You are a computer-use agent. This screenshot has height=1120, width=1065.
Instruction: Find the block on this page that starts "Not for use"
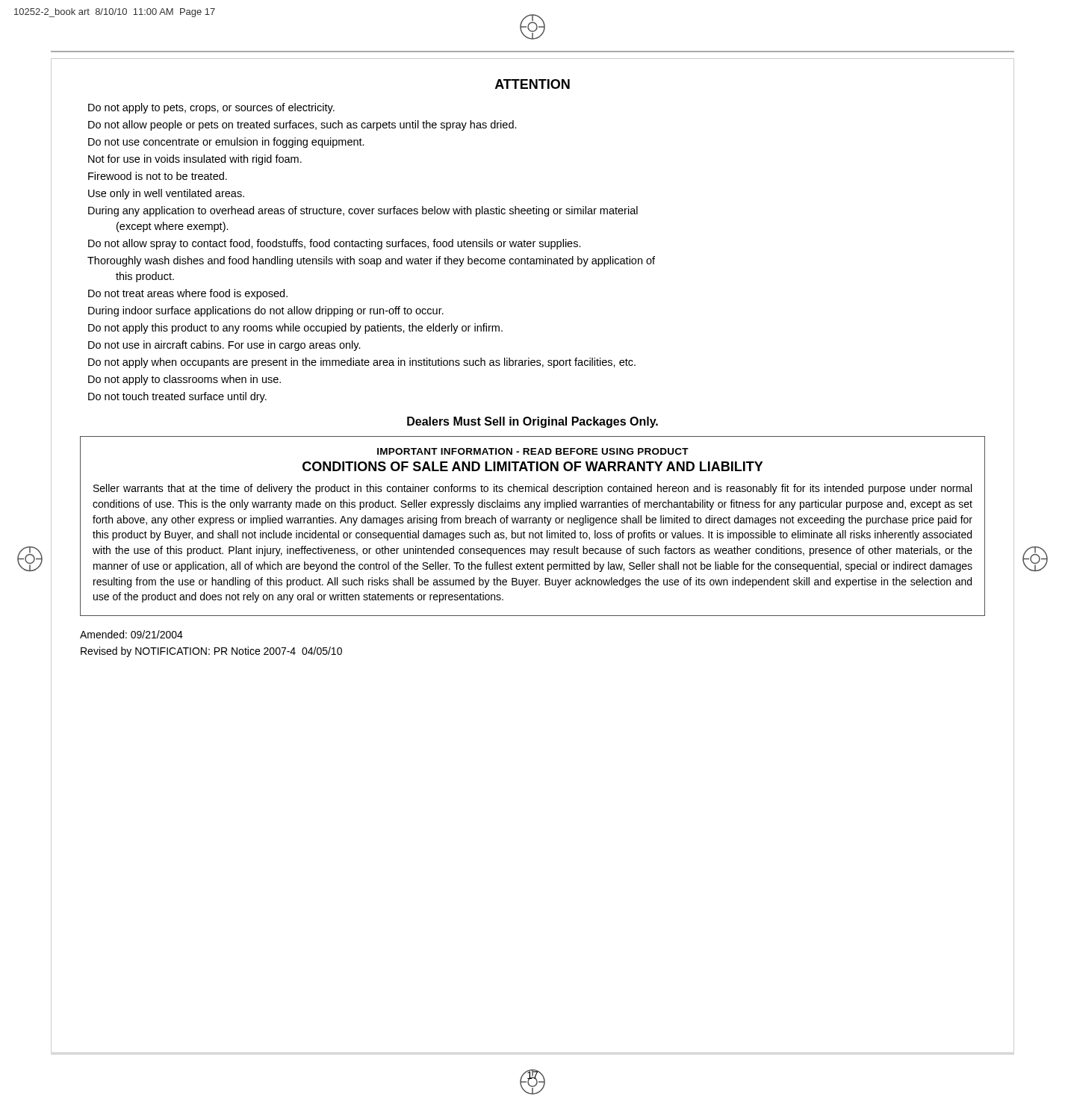[195, 159]
